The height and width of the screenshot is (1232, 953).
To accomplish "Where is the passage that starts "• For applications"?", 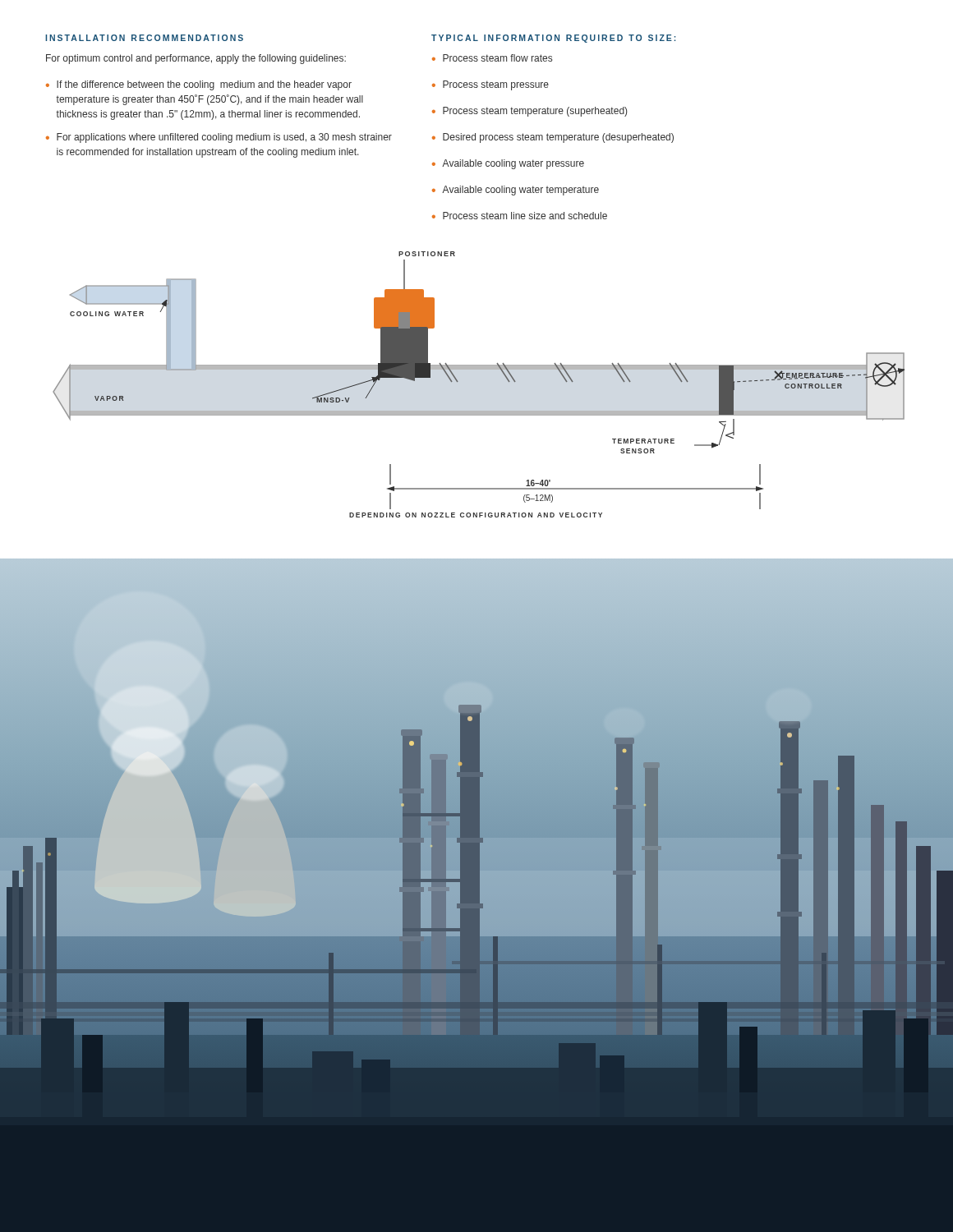I will (x=222, y=145).
